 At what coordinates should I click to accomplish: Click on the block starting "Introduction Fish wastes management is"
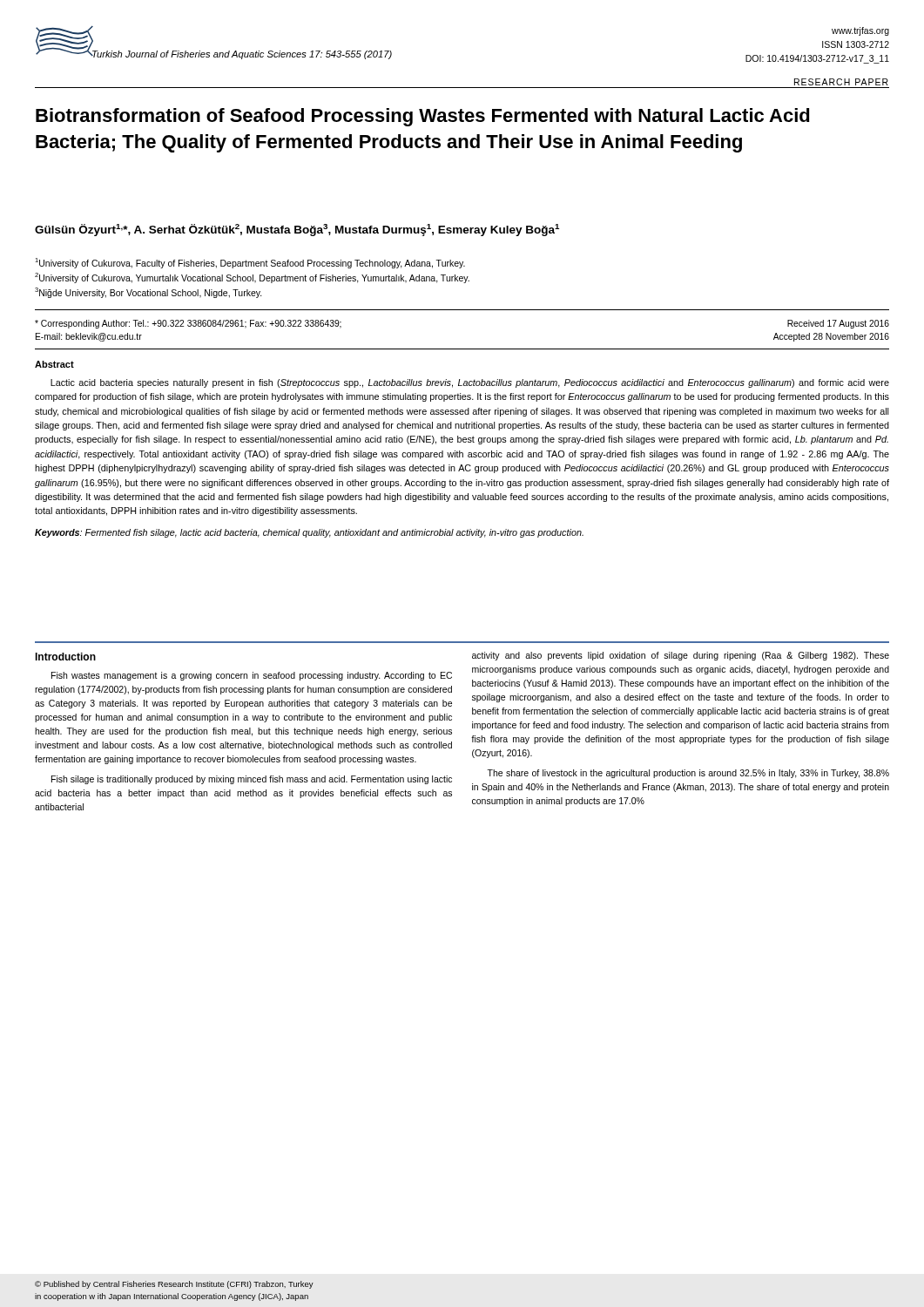(244, 732)
